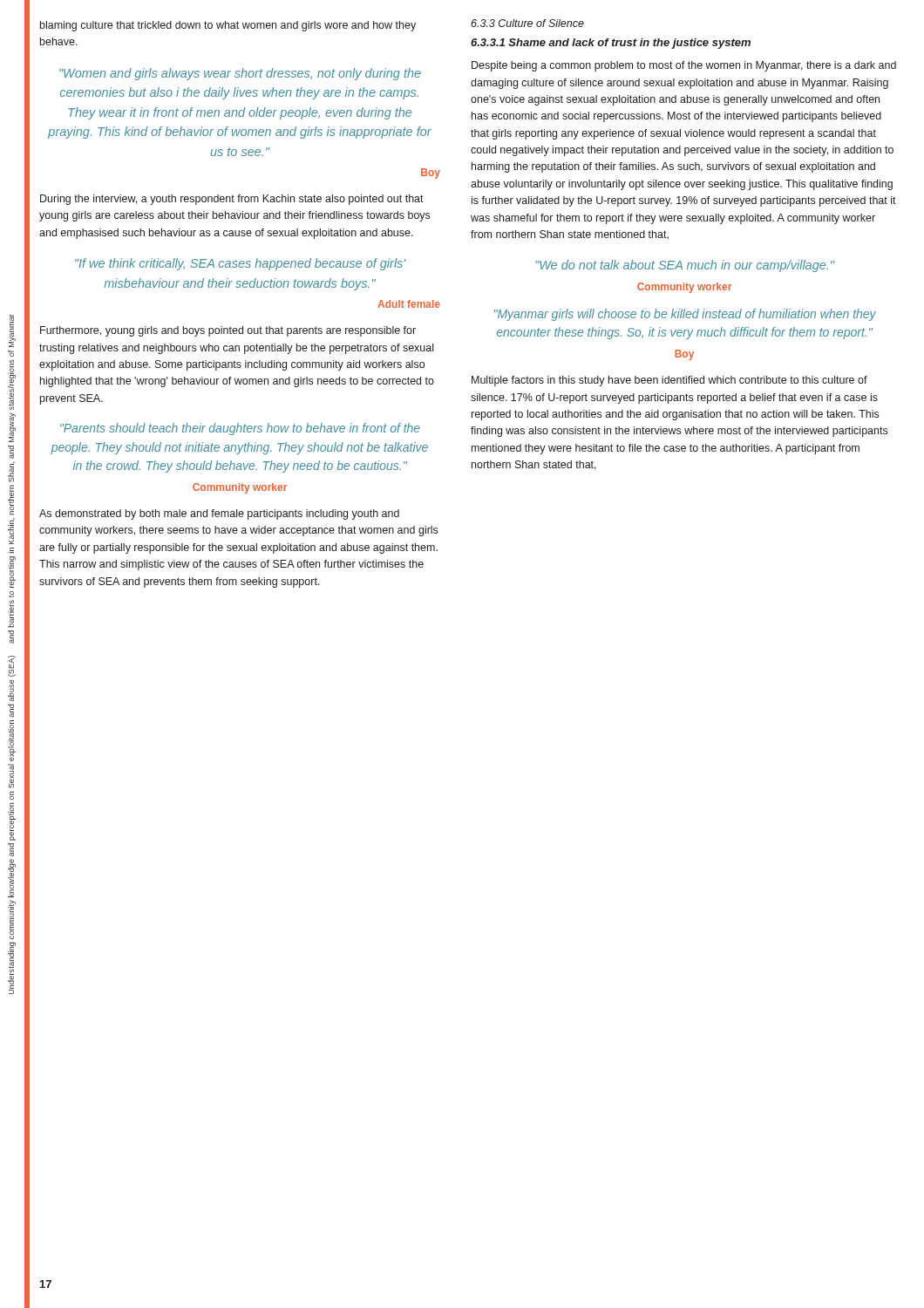Find the block on this page that starts ""We do not talk"
The width and height of the screenshot is (924, 1308).
tap(684, 265)
